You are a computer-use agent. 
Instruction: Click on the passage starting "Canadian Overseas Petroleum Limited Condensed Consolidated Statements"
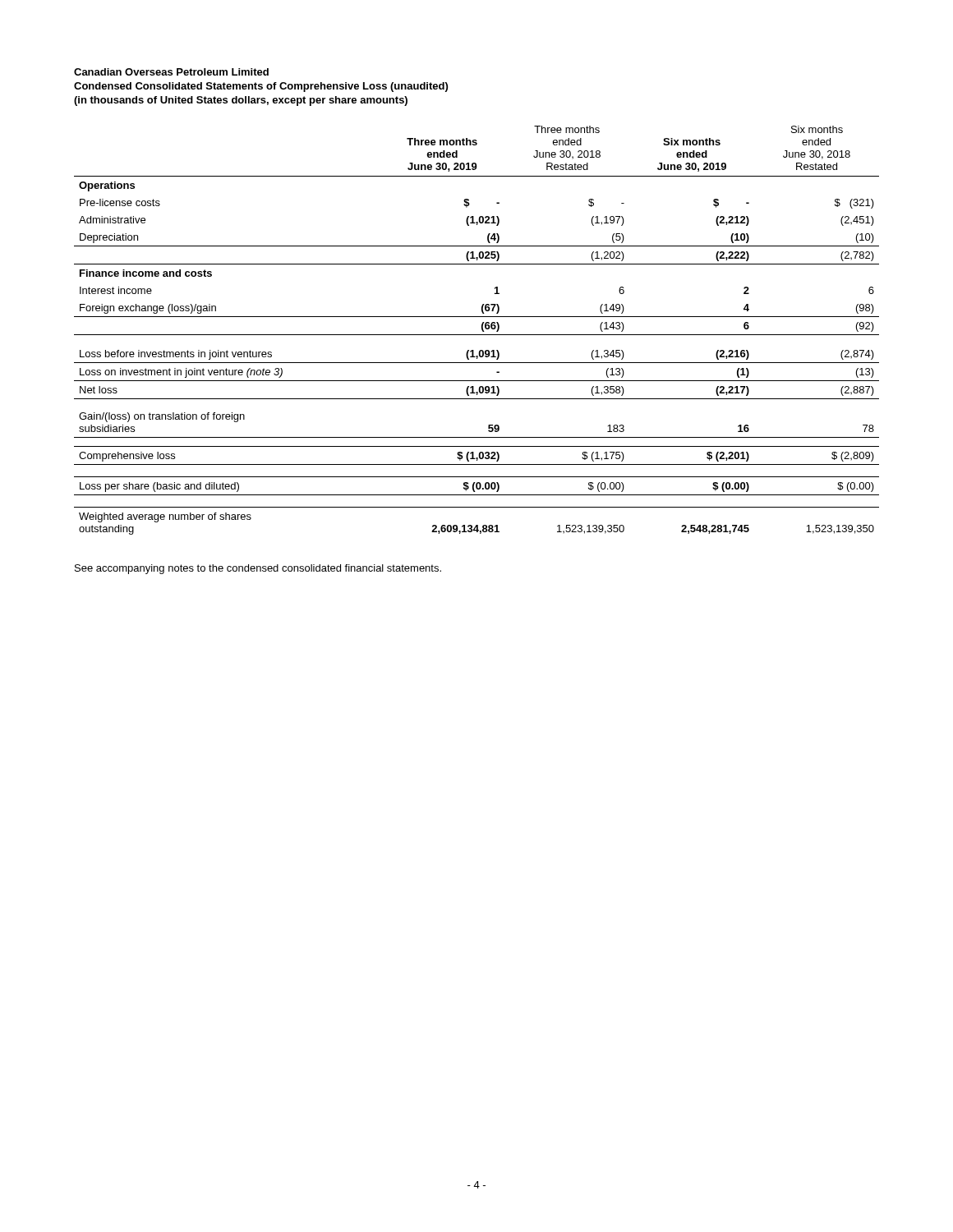[171, 72]
